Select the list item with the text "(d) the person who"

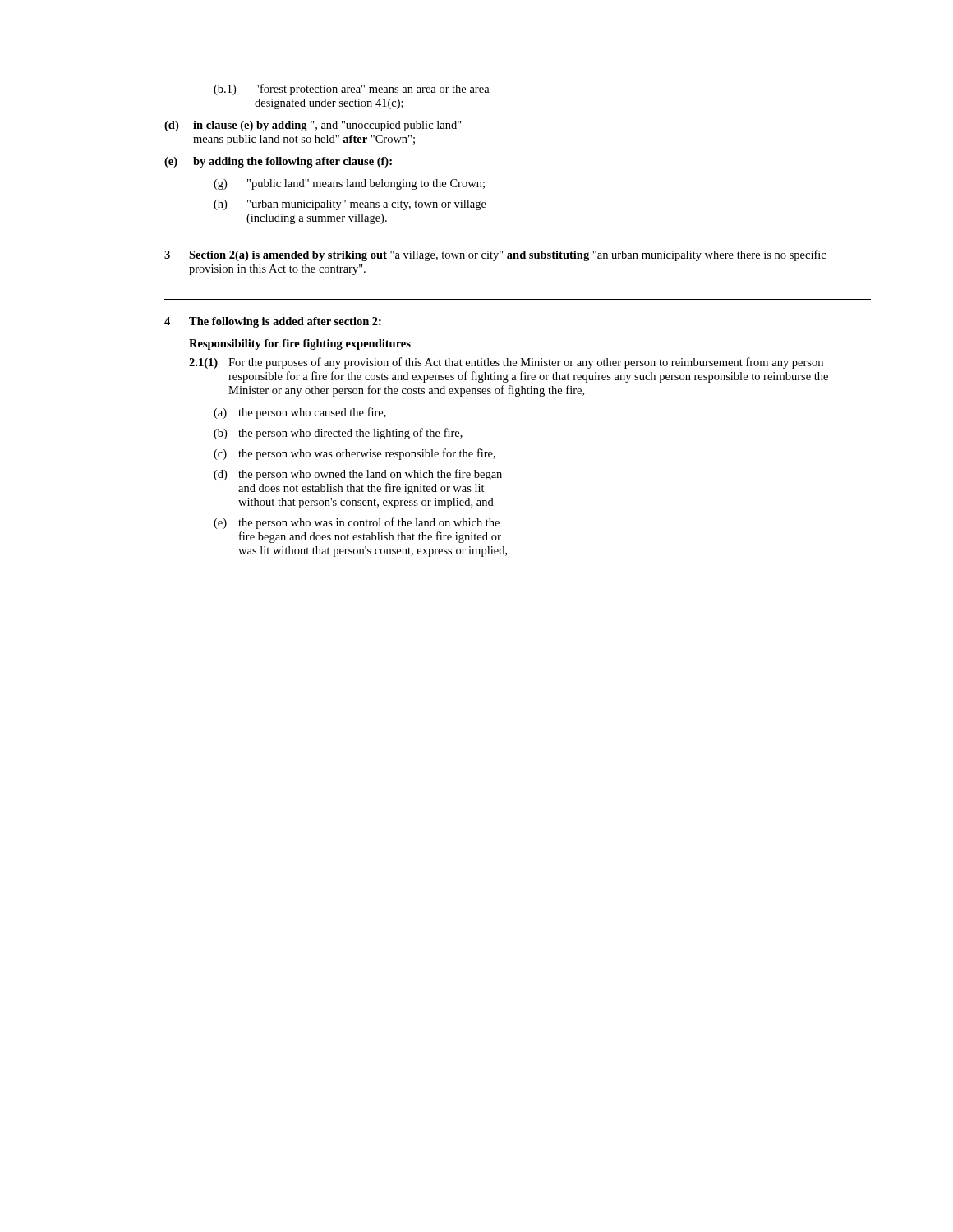(x=358, y=488)
